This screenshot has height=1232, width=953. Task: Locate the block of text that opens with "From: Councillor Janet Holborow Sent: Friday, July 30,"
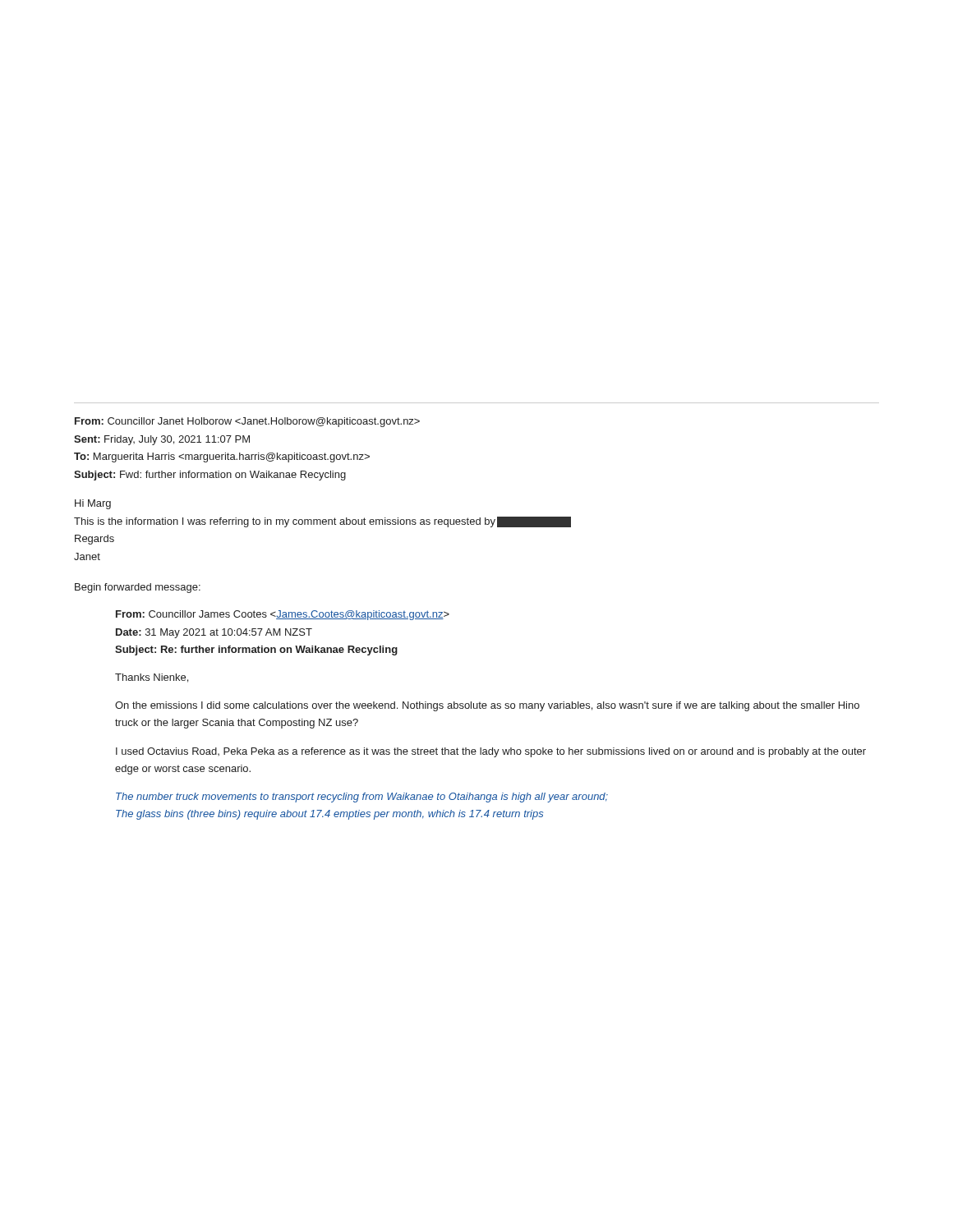[247, 422]
